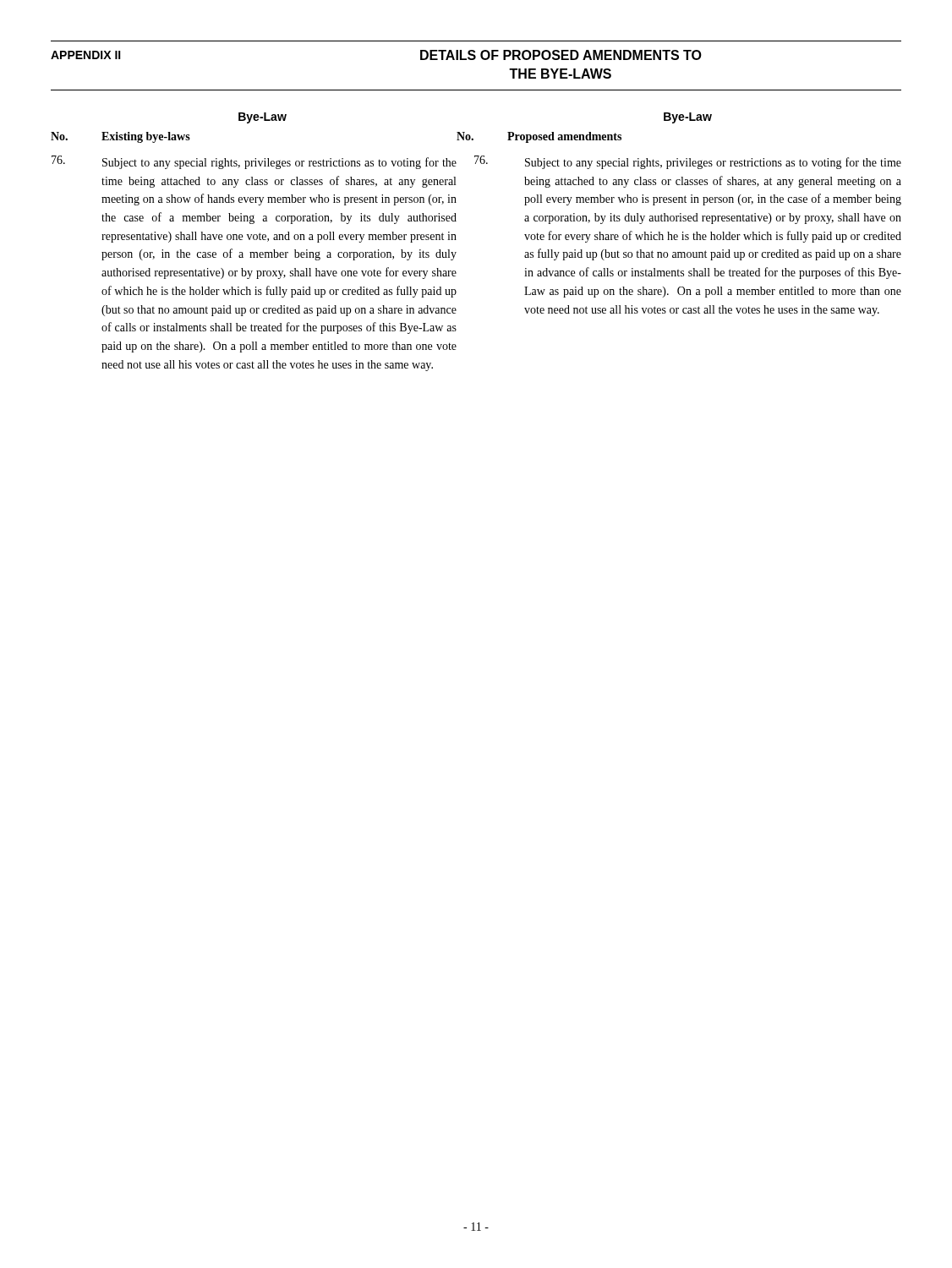Select the text starting "Proposed amendments"
The height and width of the screenshot is (1268, 952).
[565, 137]
